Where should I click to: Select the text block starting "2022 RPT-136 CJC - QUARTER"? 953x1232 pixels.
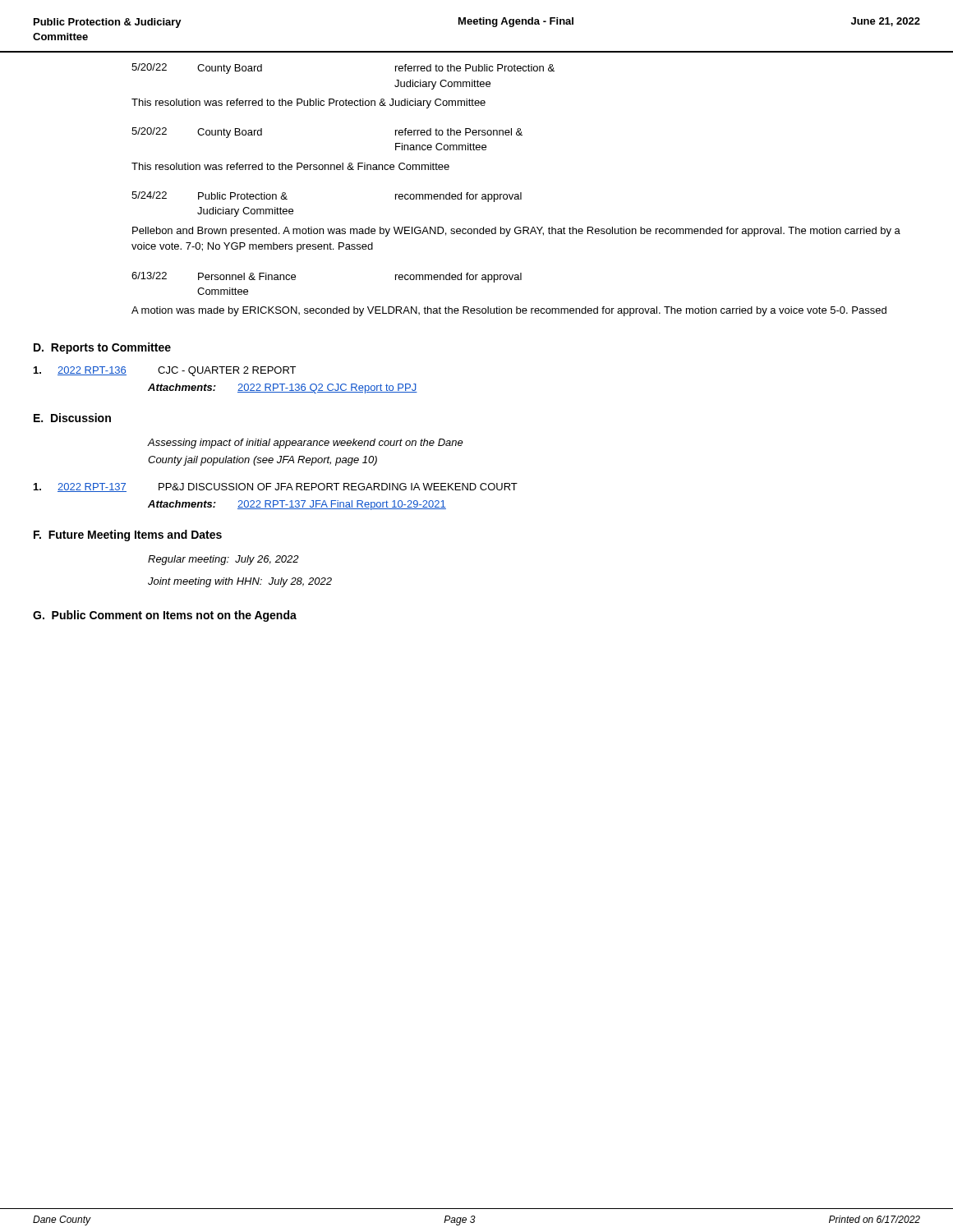tap(165, 371)
